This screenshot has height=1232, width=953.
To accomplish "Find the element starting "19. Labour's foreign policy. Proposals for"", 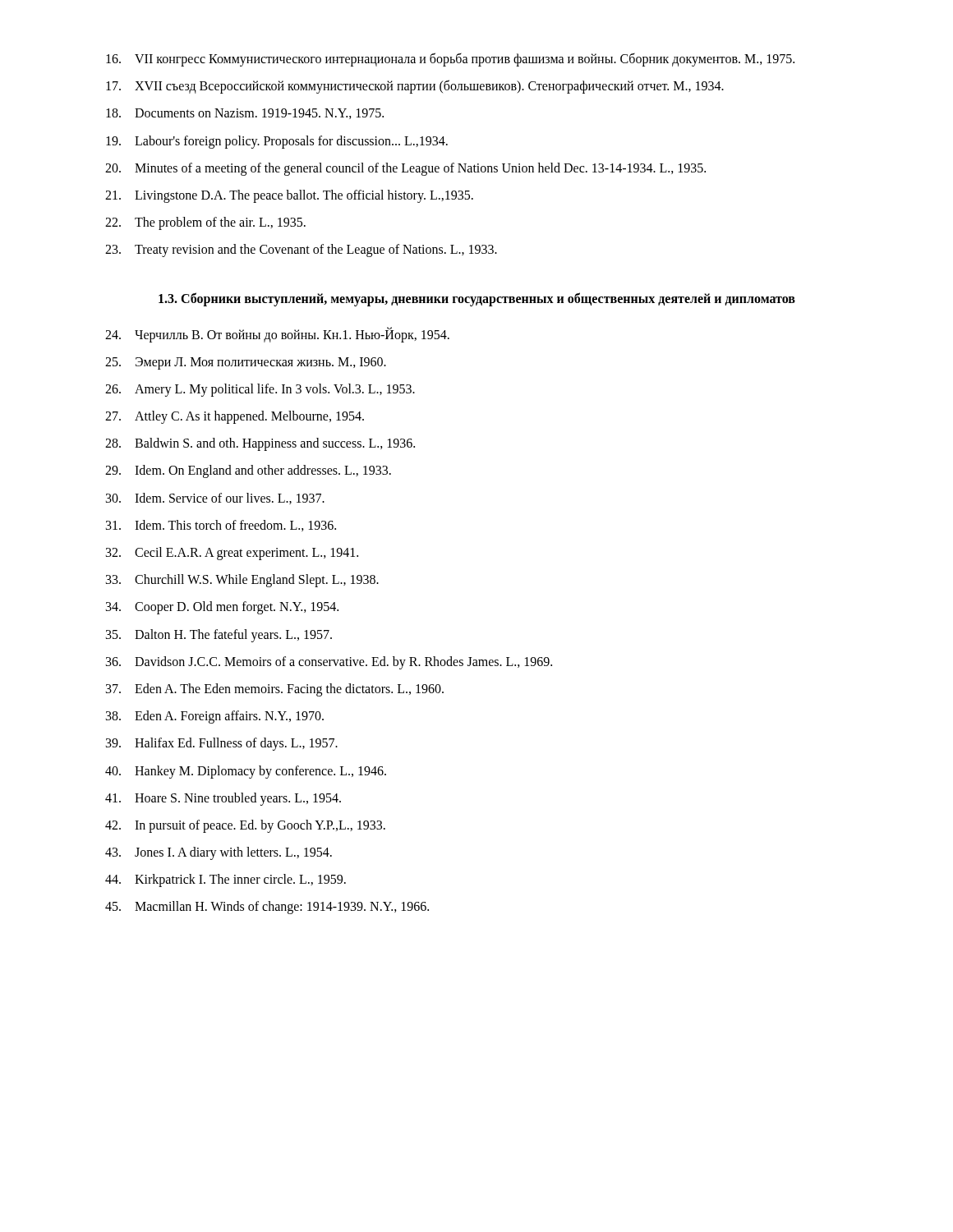I will [277, 142].
